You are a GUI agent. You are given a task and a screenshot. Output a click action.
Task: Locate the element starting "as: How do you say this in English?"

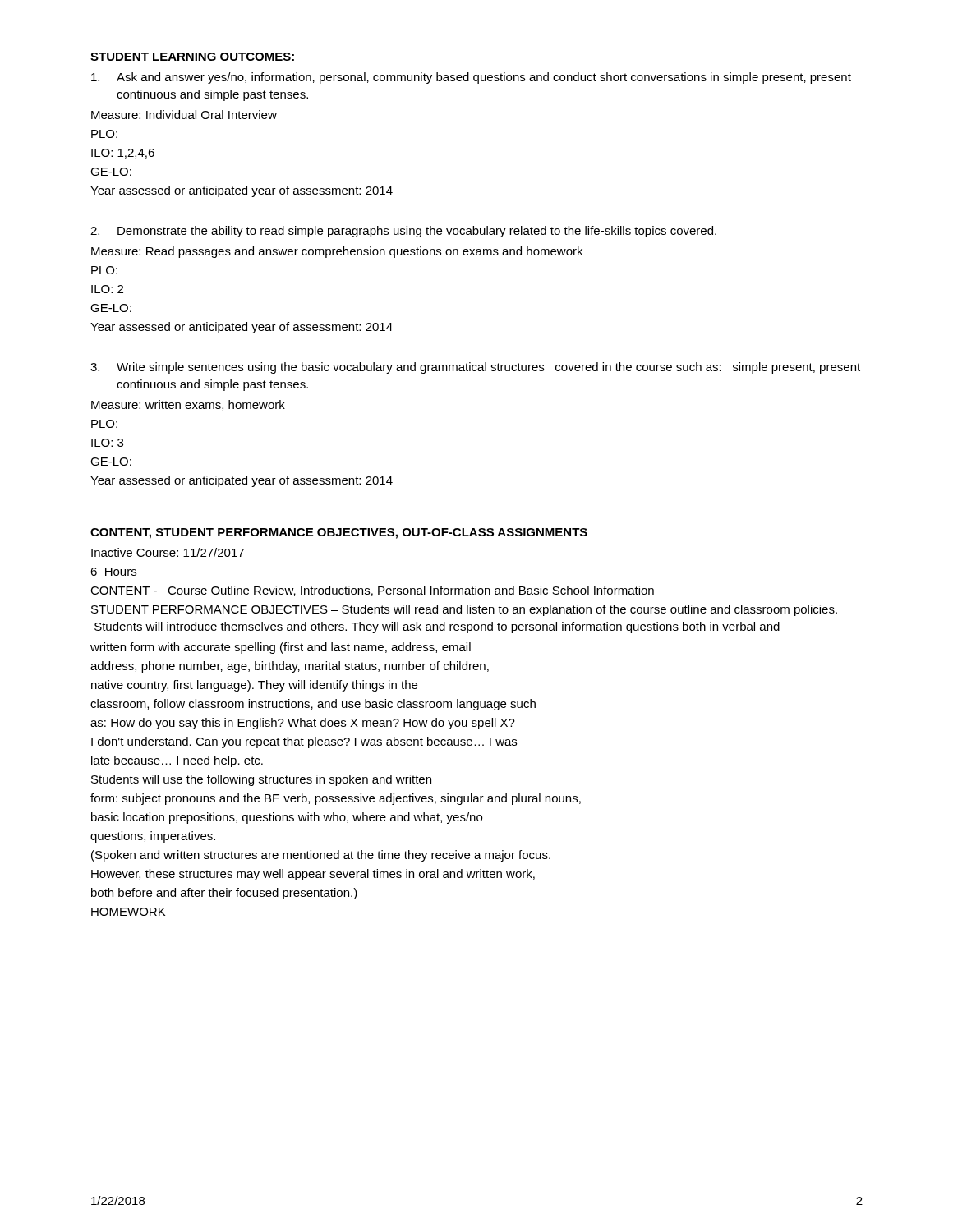[x=303, y=722]
